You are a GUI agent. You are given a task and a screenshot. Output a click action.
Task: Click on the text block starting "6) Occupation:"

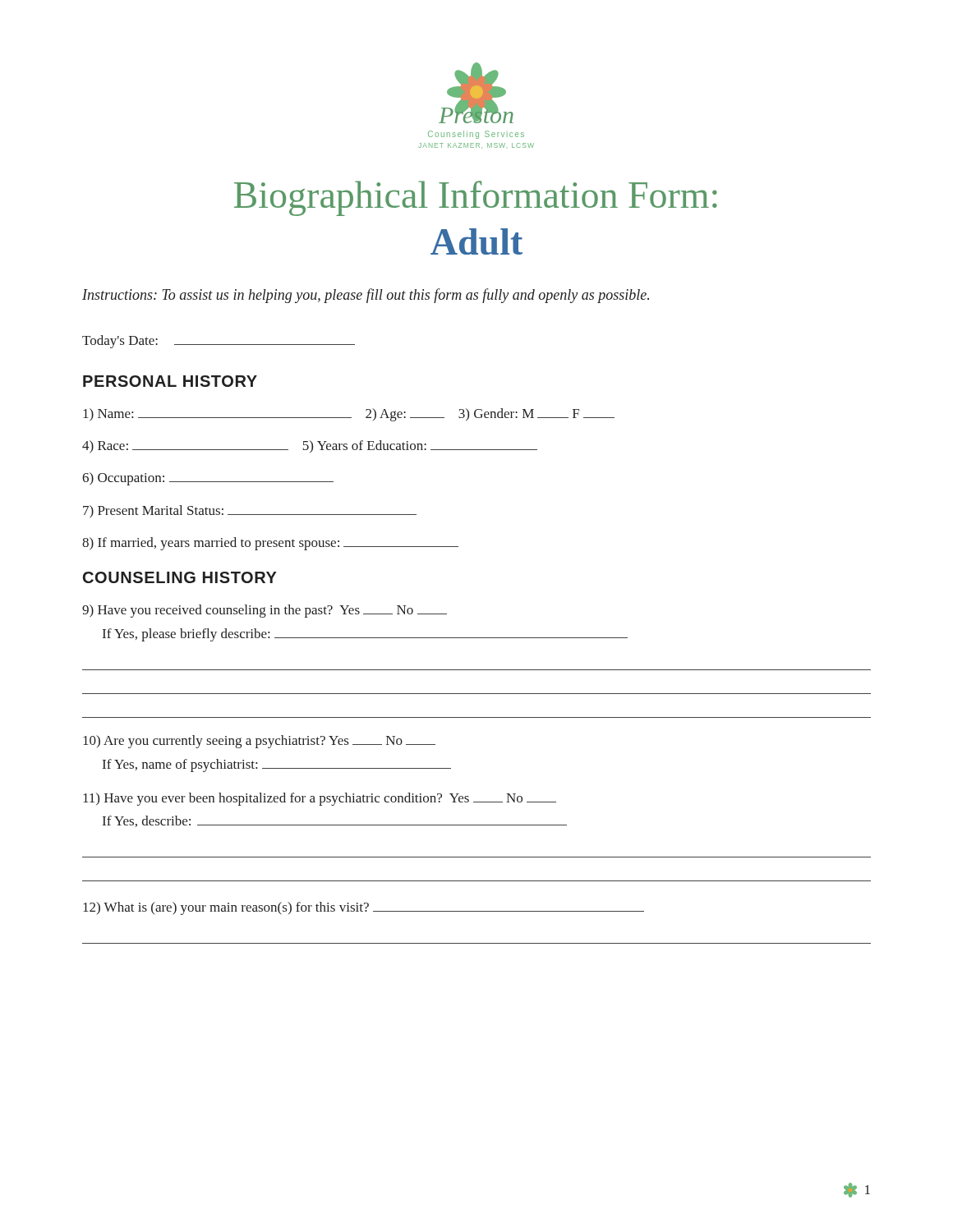tap(208, 476)
